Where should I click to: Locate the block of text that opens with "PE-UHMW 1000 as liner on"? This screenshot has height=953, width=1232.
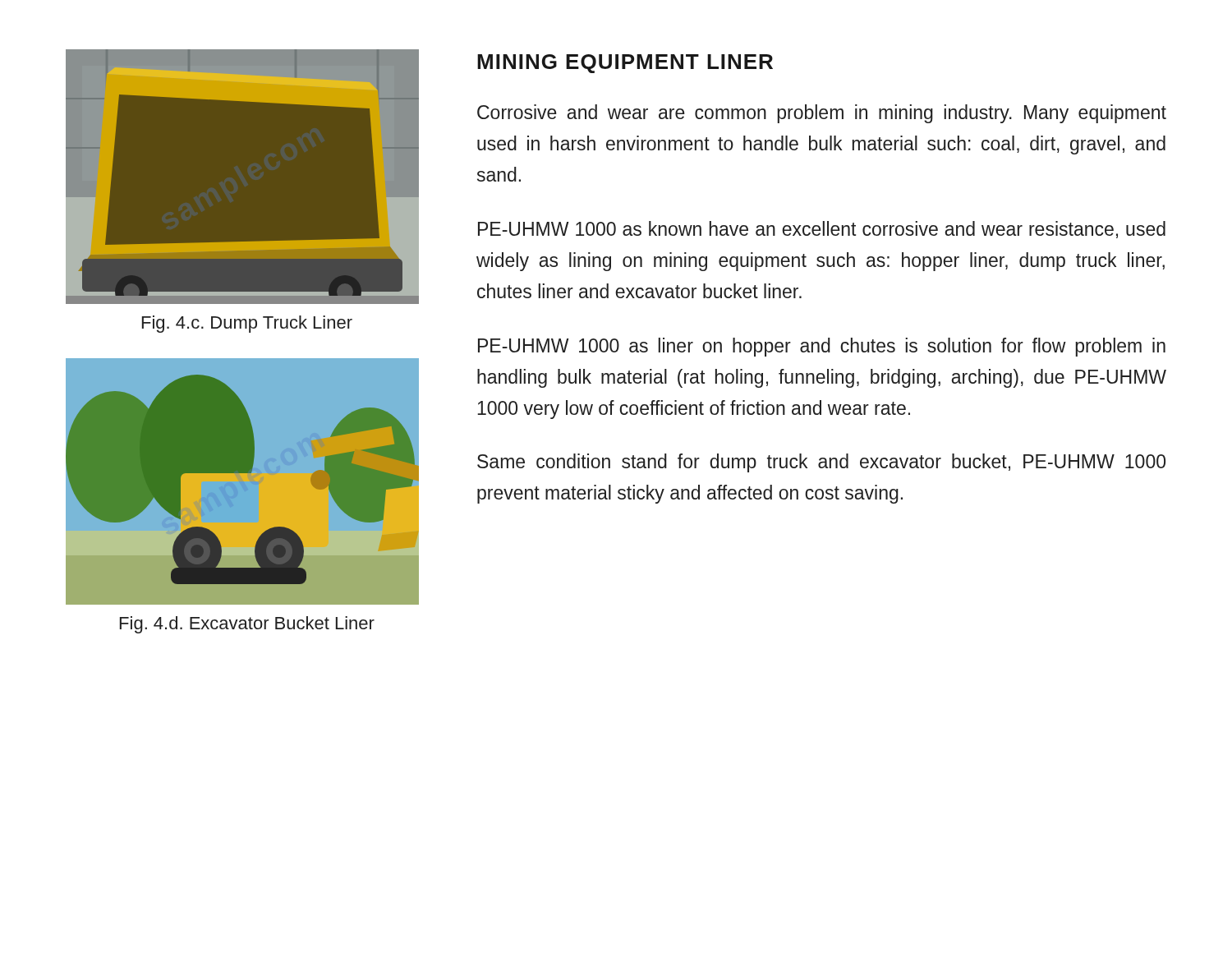tap(821, 378)
